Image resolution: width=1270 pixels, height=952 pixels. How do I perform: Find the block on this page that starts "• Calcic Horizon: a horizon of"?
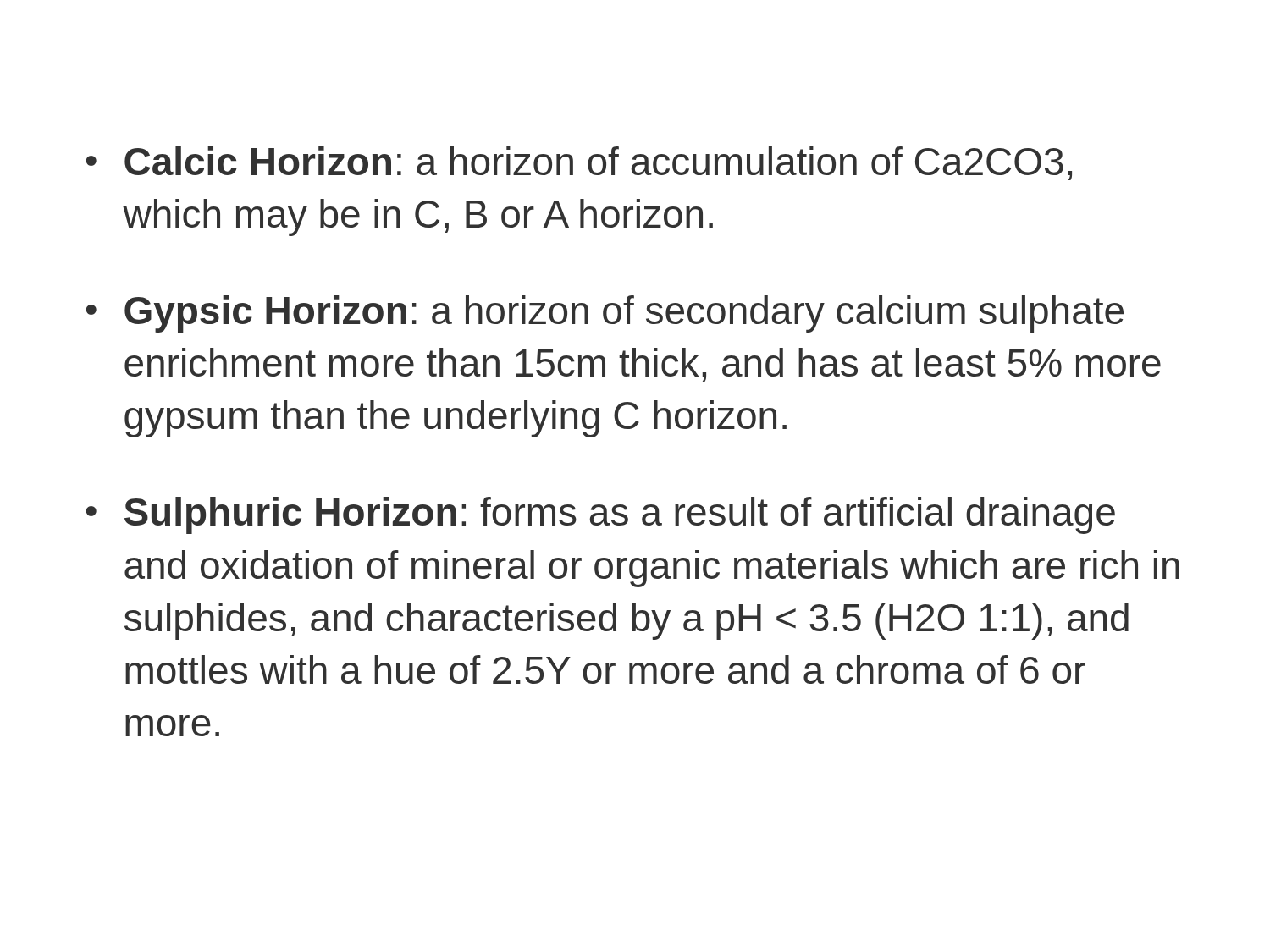tap(635, 188)
